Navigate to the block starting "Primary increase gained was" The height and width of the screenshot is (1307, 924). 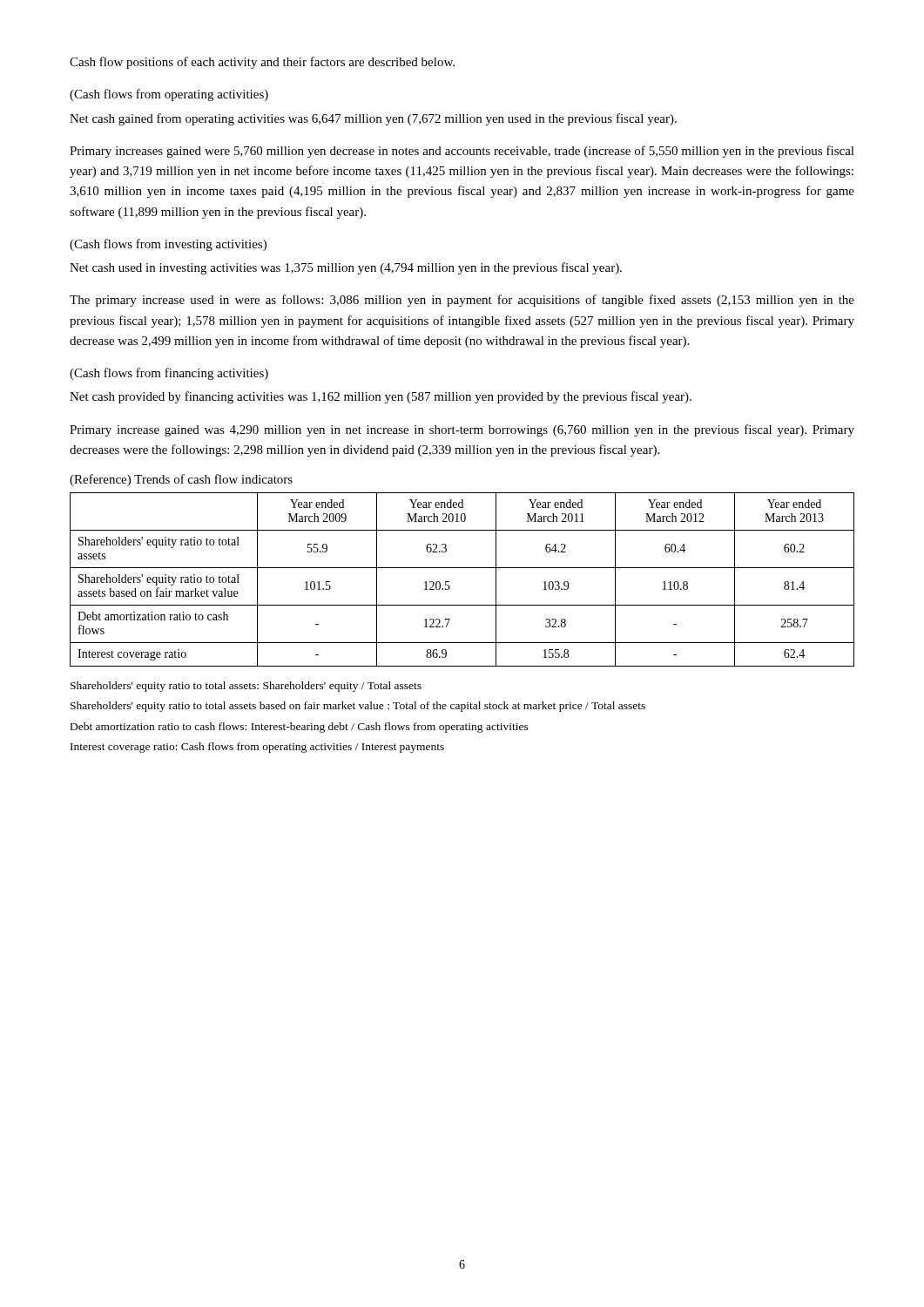pos(462,439)
